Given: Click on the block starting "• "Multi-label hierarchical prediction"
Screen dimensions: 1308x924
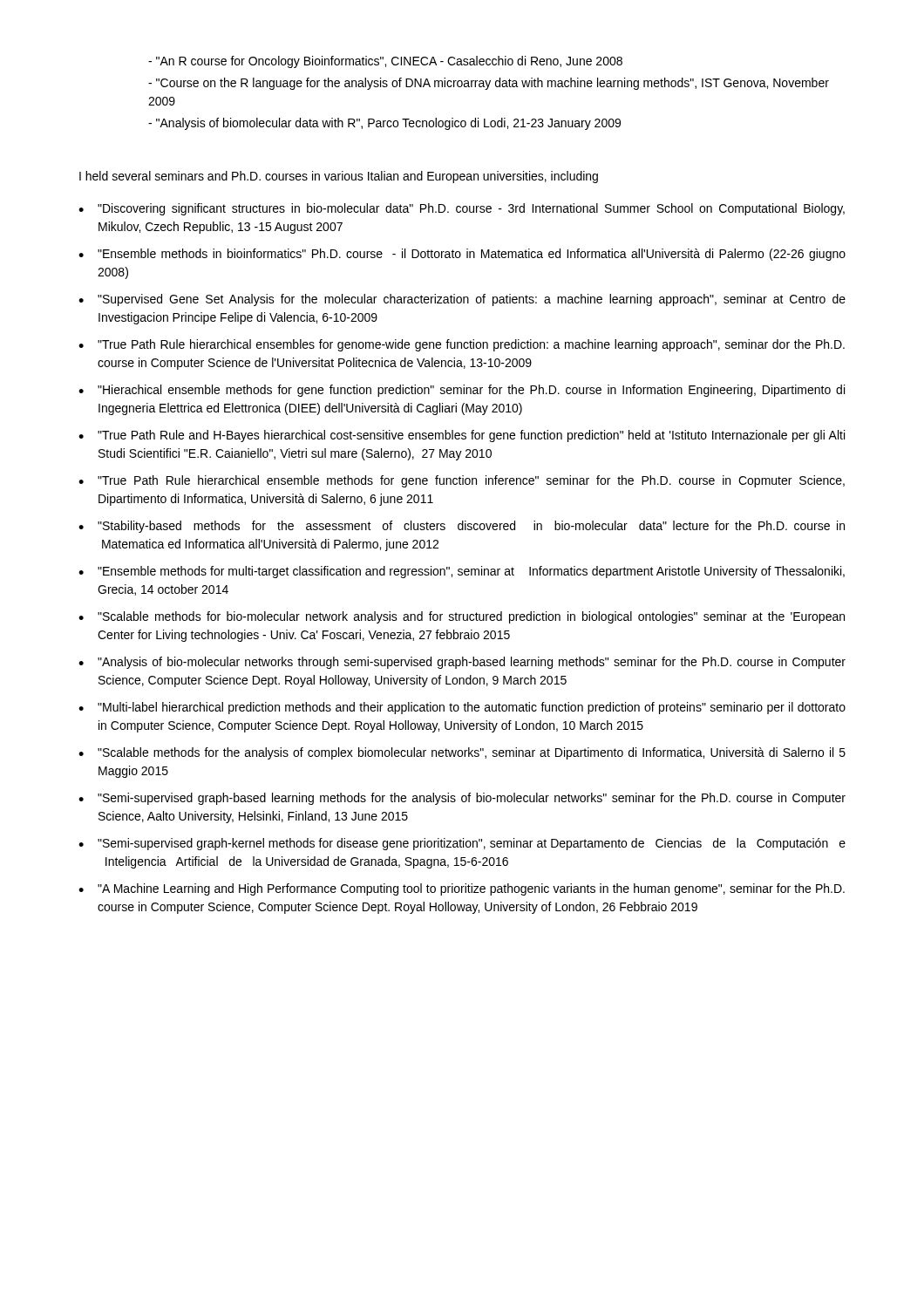Looking at the screenshot, I should coord(462,717).
